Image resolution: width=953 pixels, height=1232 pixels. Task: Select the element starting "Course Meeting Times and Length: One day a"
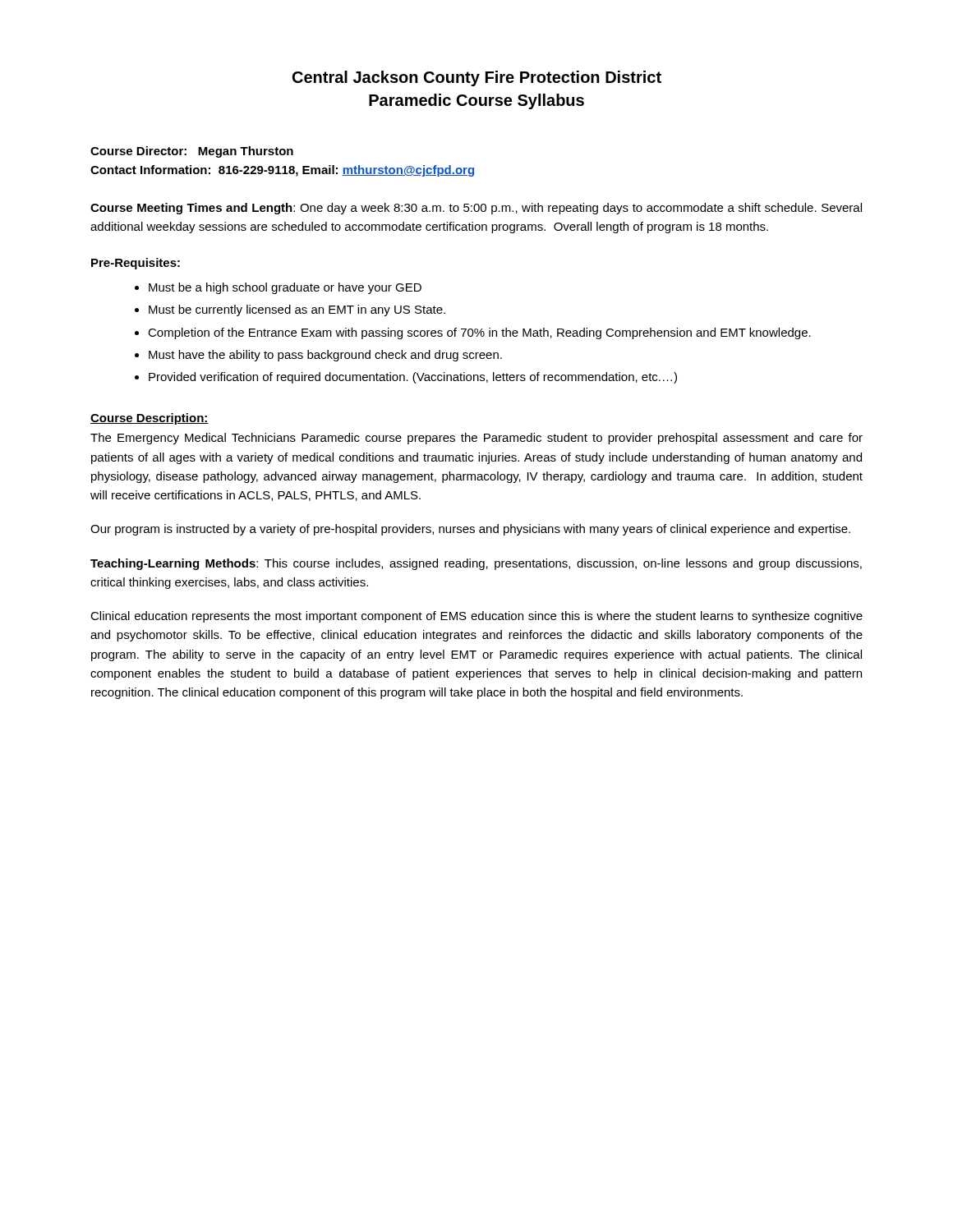(476, 217)
